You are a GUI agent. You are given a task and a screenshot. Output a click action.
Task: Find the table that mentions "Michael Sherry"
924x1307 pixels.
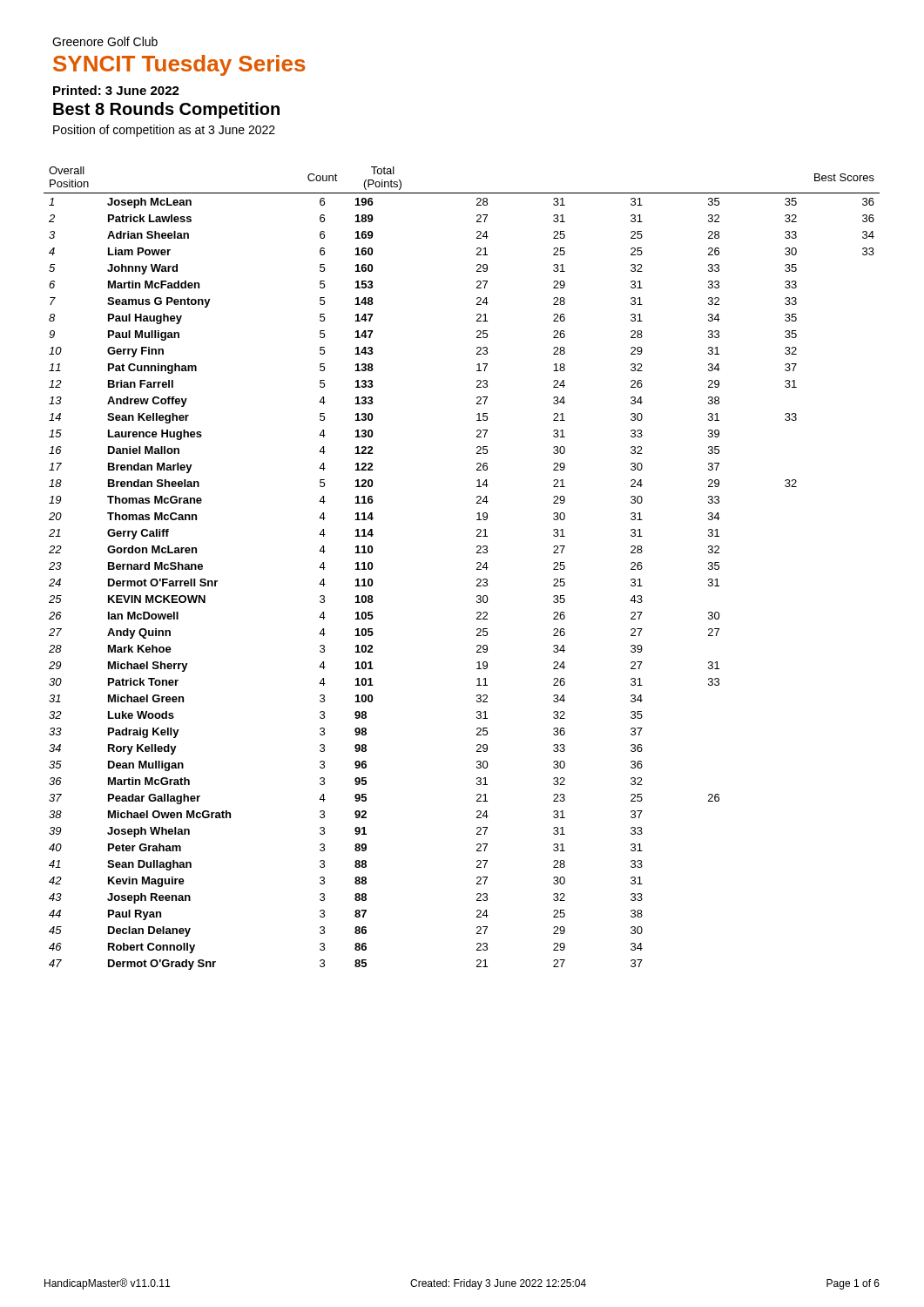coord(462,566)
